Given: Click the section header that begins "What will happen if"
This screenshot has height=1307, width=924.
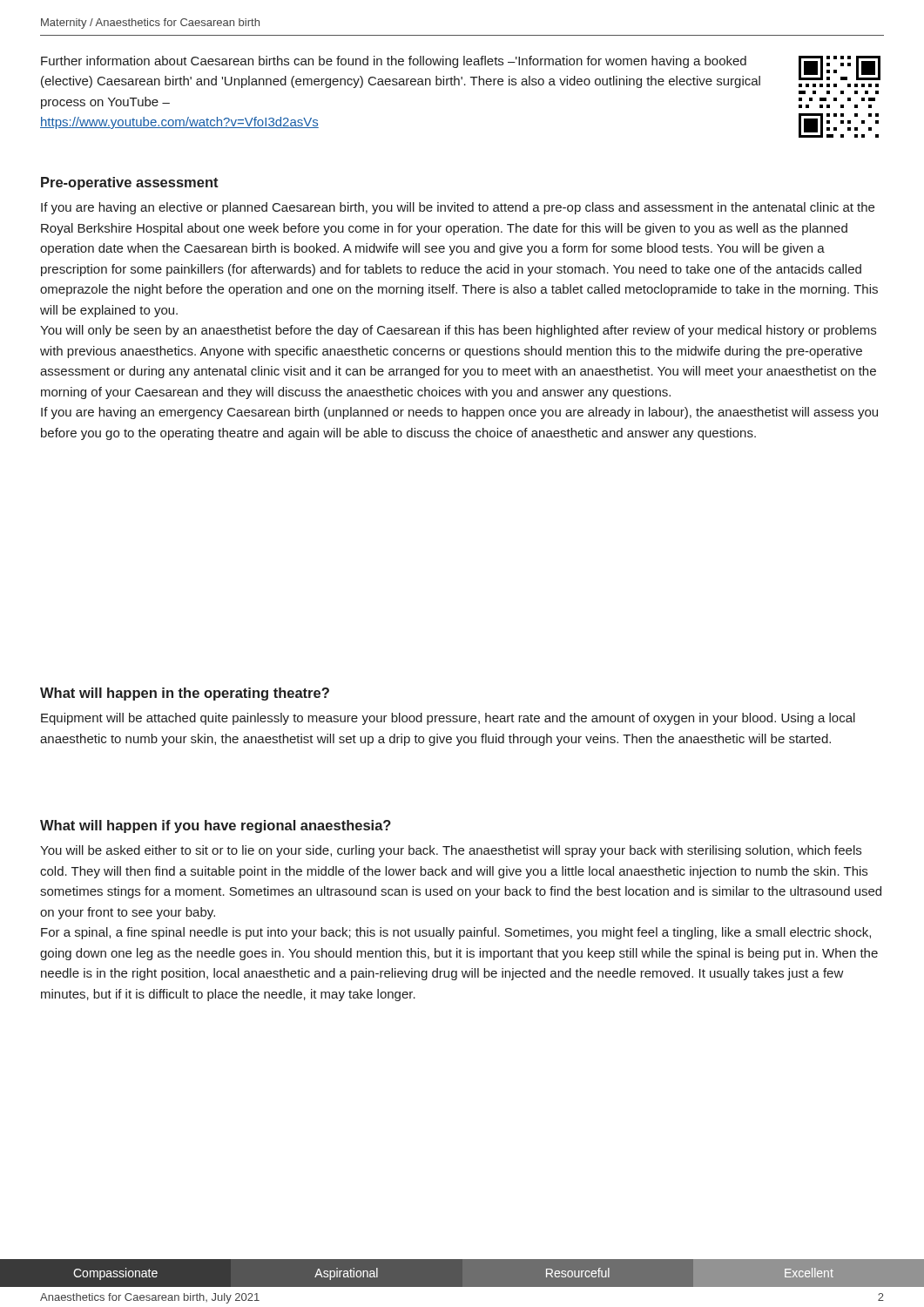Looking at the screenshot, I should pos(216,825).
